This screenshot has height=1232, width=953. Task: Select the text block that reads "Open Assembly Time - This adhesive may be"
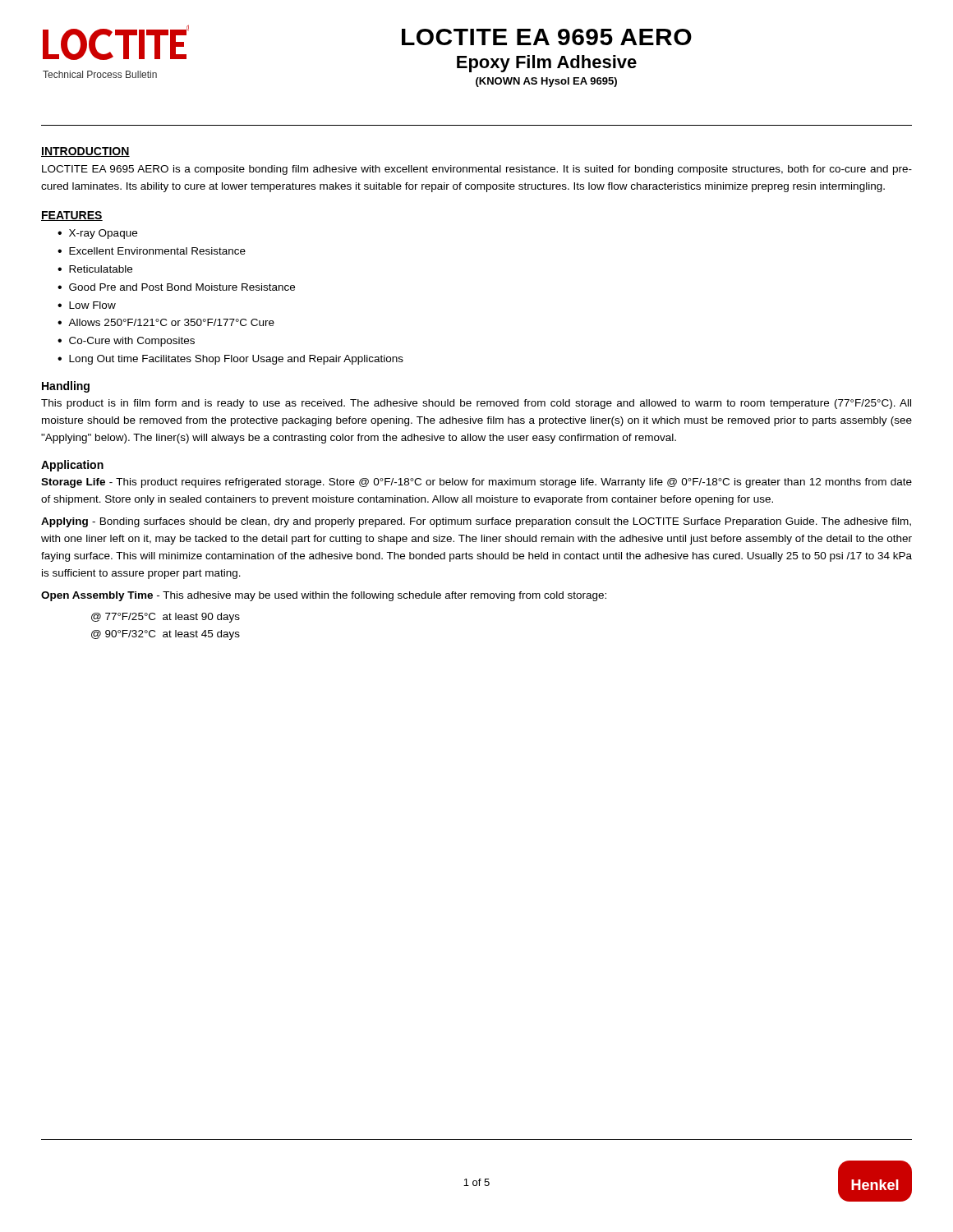tap(324, 595)
